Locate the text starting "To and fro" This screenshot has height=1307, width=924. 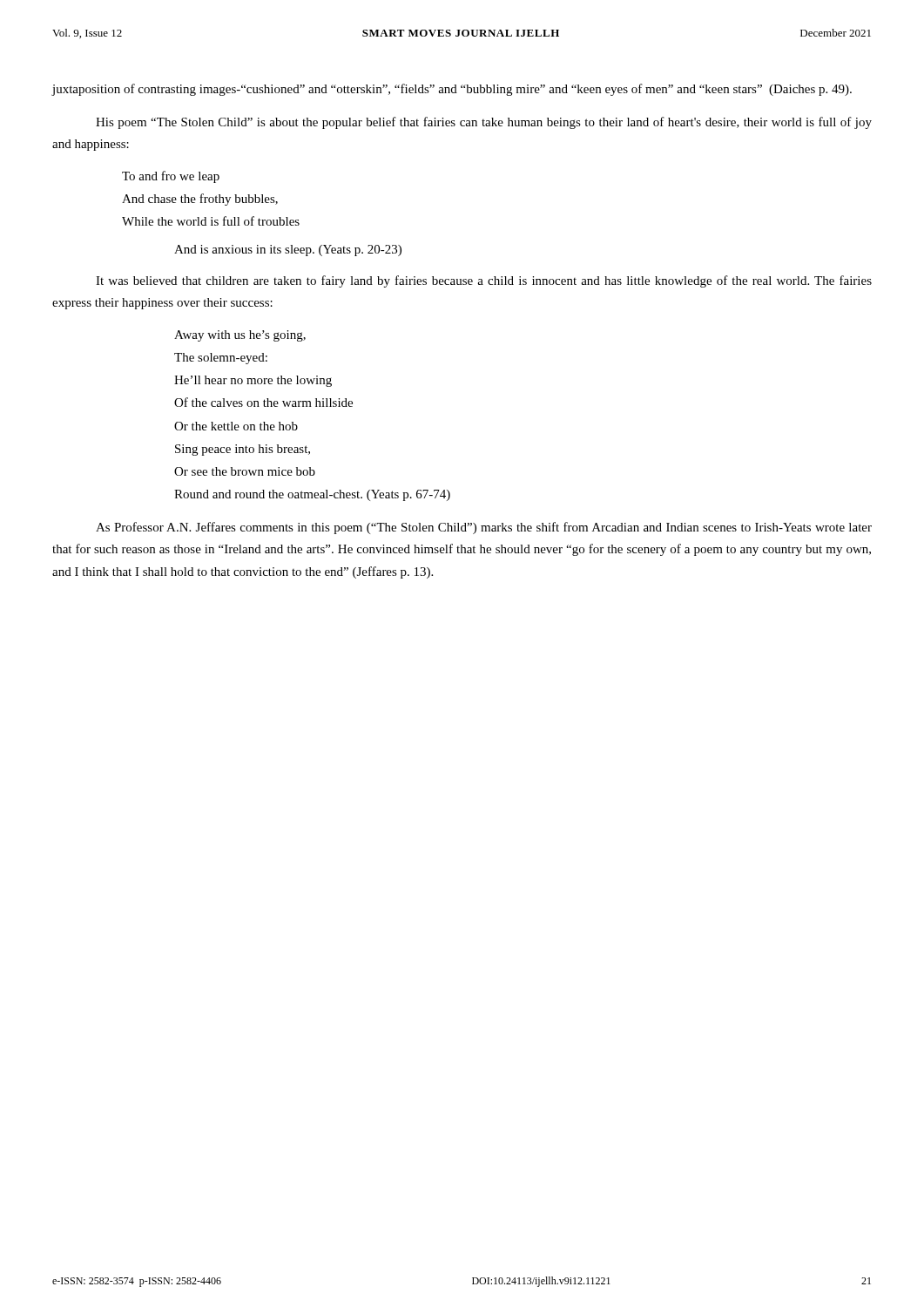pos(171,177)
